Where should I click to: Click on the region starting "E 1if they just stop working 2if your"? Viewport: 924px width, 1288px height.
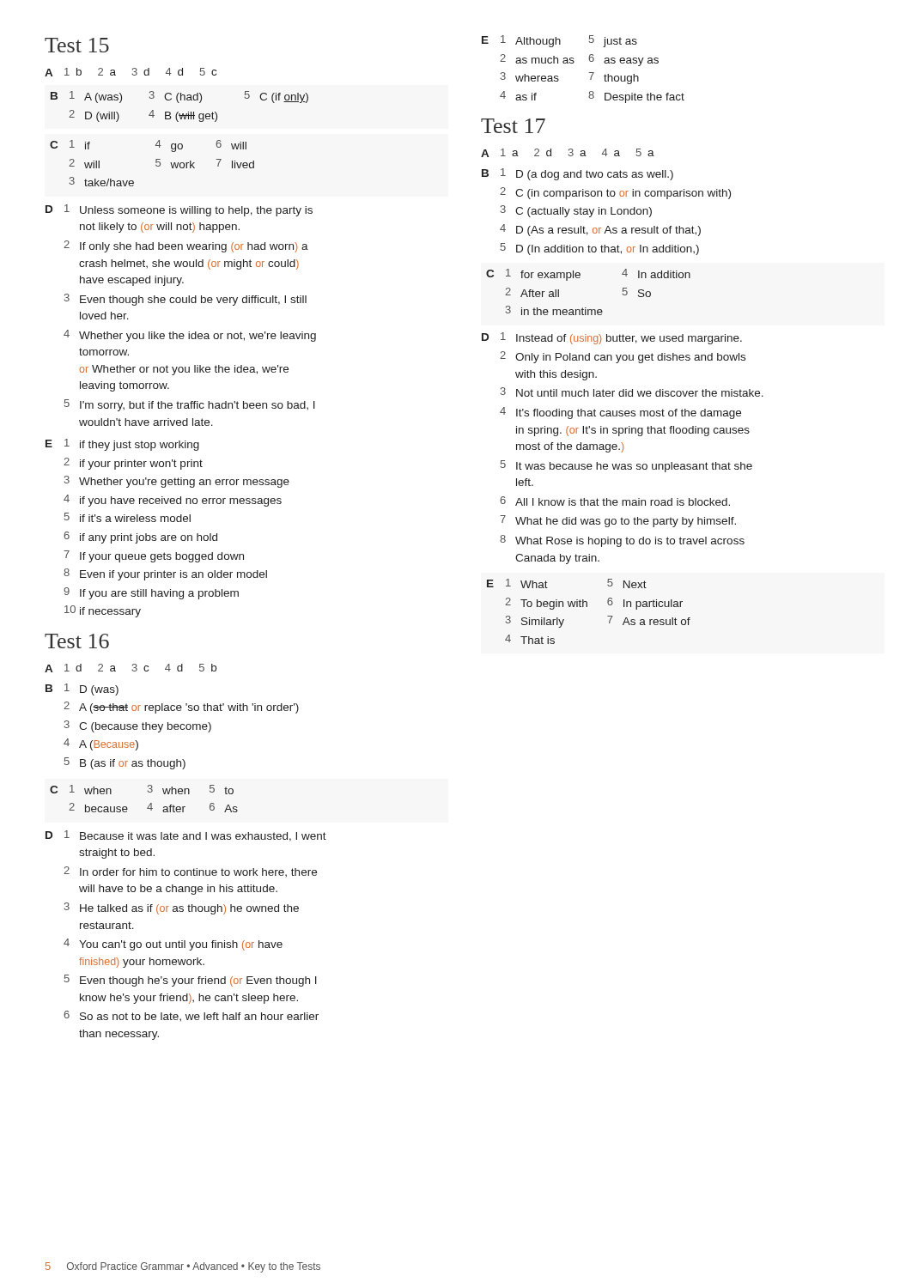[122, 445]
